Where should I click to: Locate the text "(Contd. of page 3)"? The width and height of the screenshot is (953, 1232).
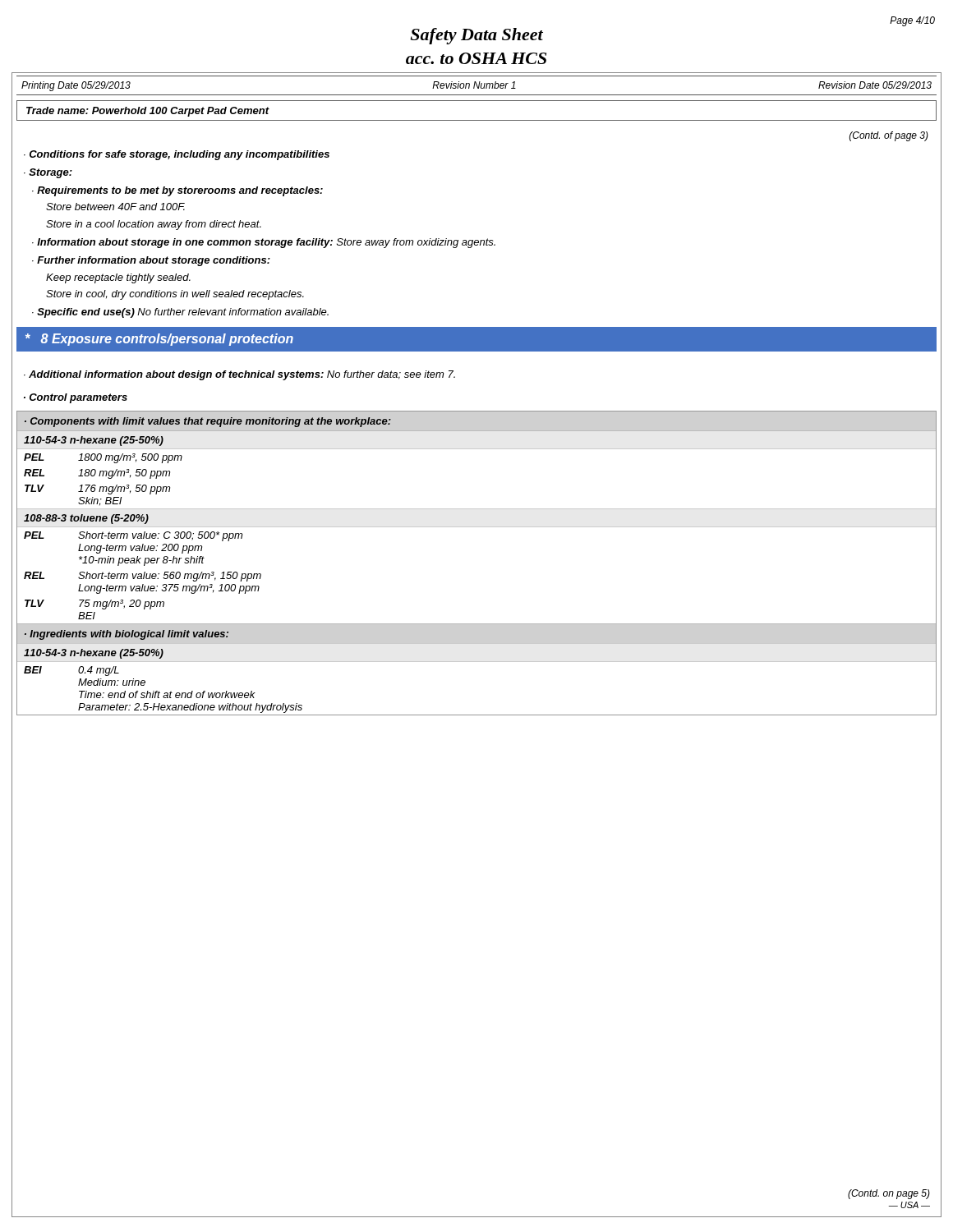pyautogui.click(x=889, y=136)
